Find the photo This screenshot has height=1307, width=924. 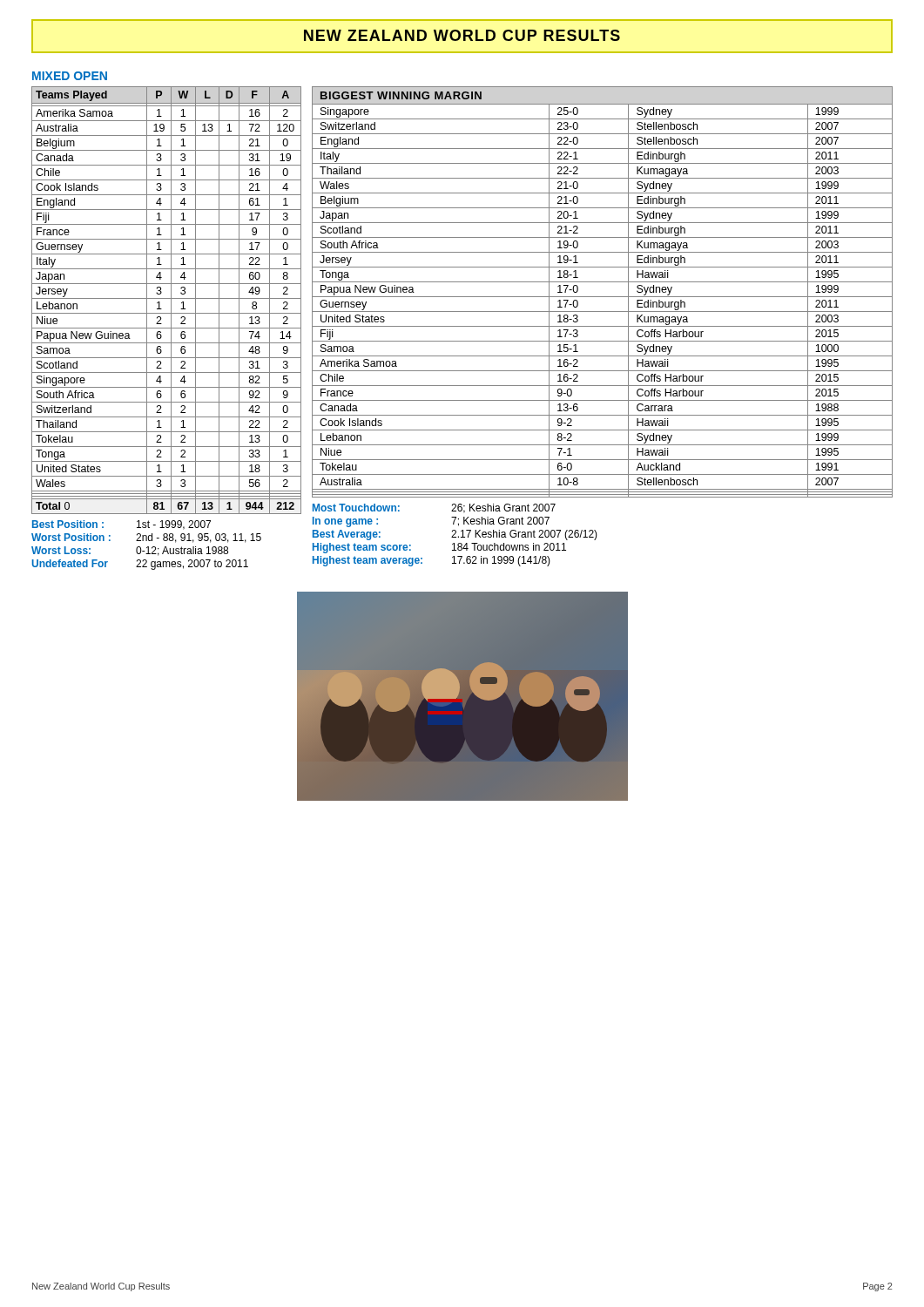point(462,696)
